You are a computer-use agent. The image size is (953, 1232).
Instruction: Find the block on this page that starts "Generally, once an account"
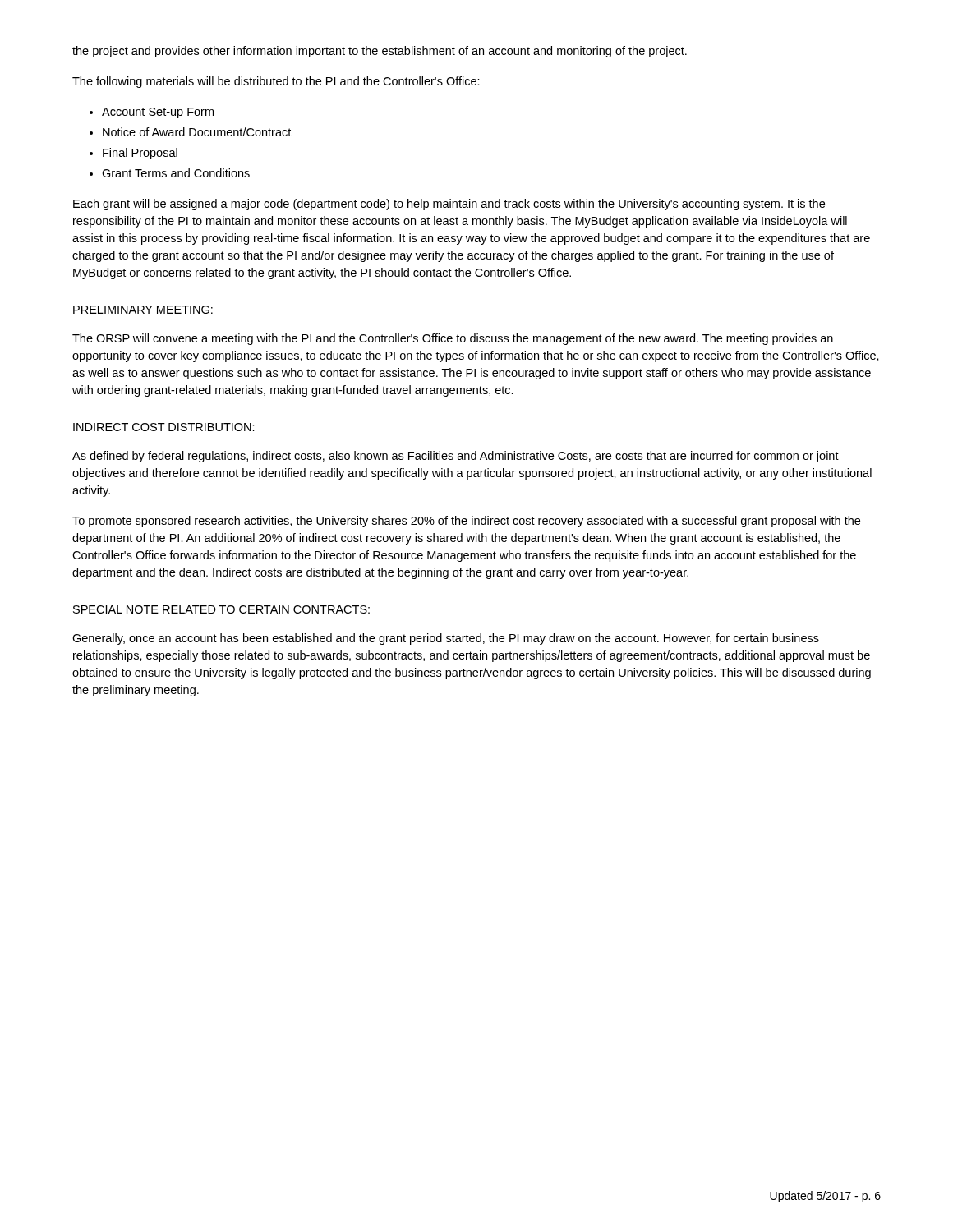click(472, 664)
